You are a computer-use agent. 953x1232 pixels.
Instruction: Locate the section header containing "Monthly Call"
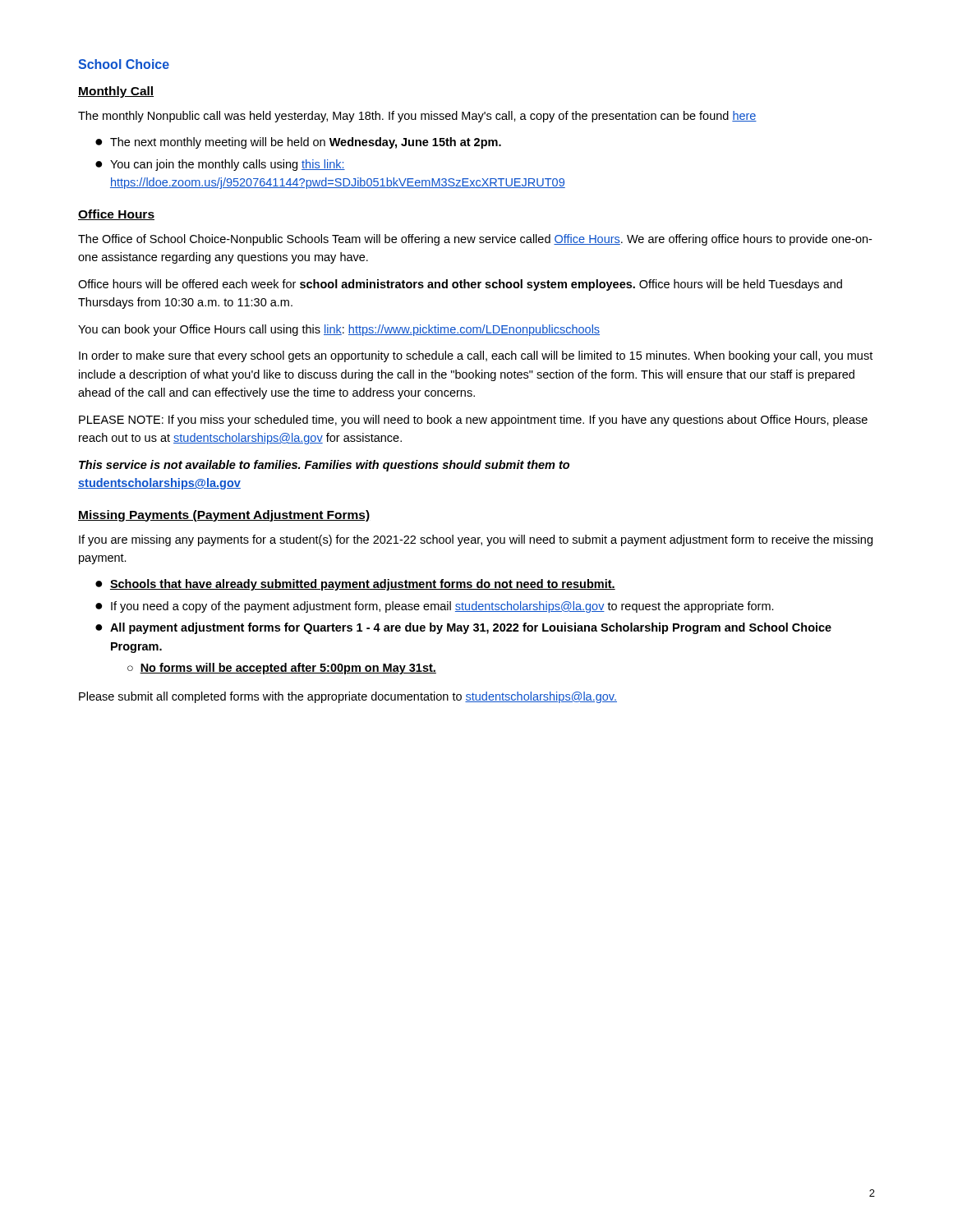pos(116,91)
